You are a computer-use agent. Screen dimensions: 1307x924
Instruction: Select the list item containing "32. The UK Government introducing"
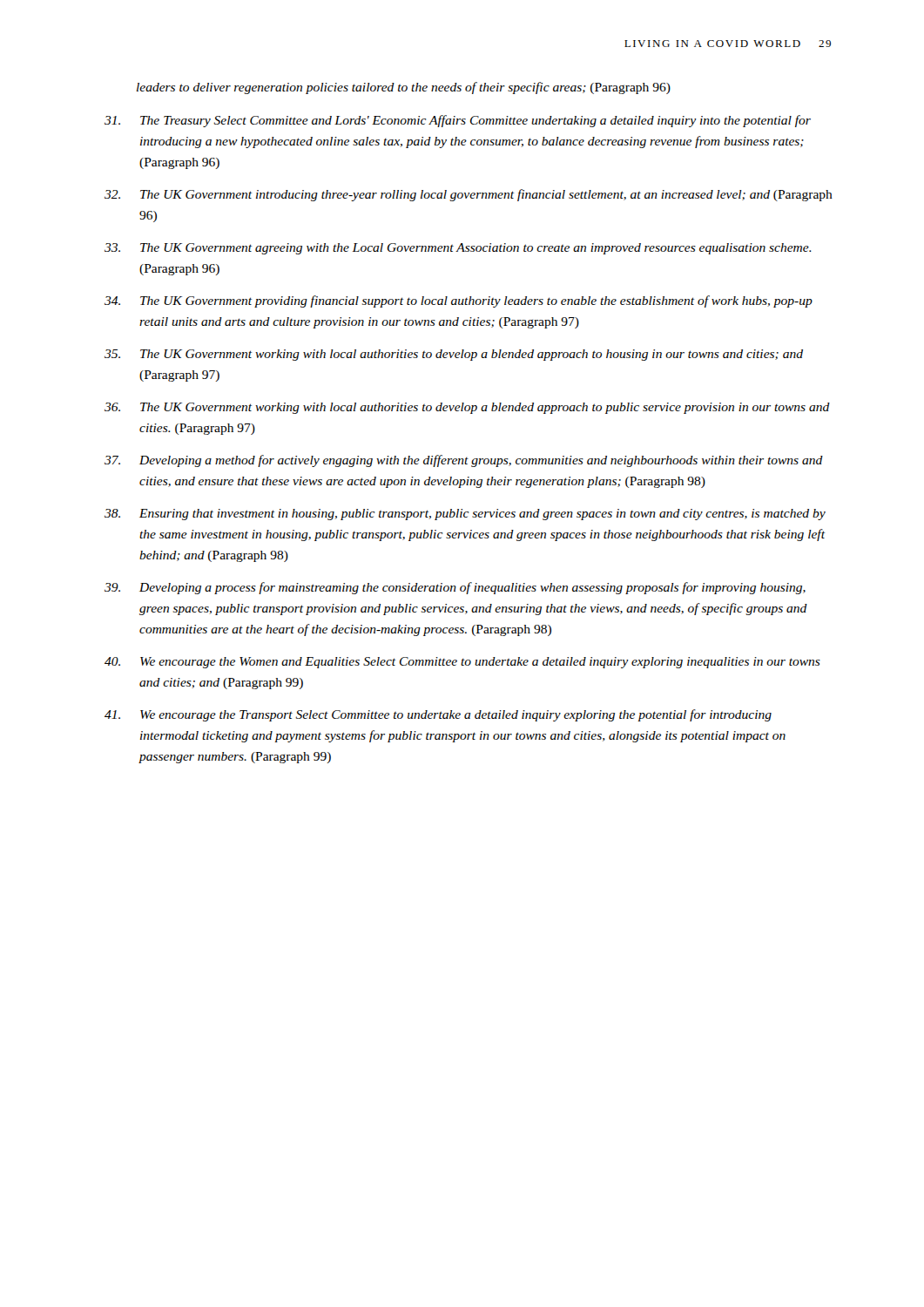[469, 205]
